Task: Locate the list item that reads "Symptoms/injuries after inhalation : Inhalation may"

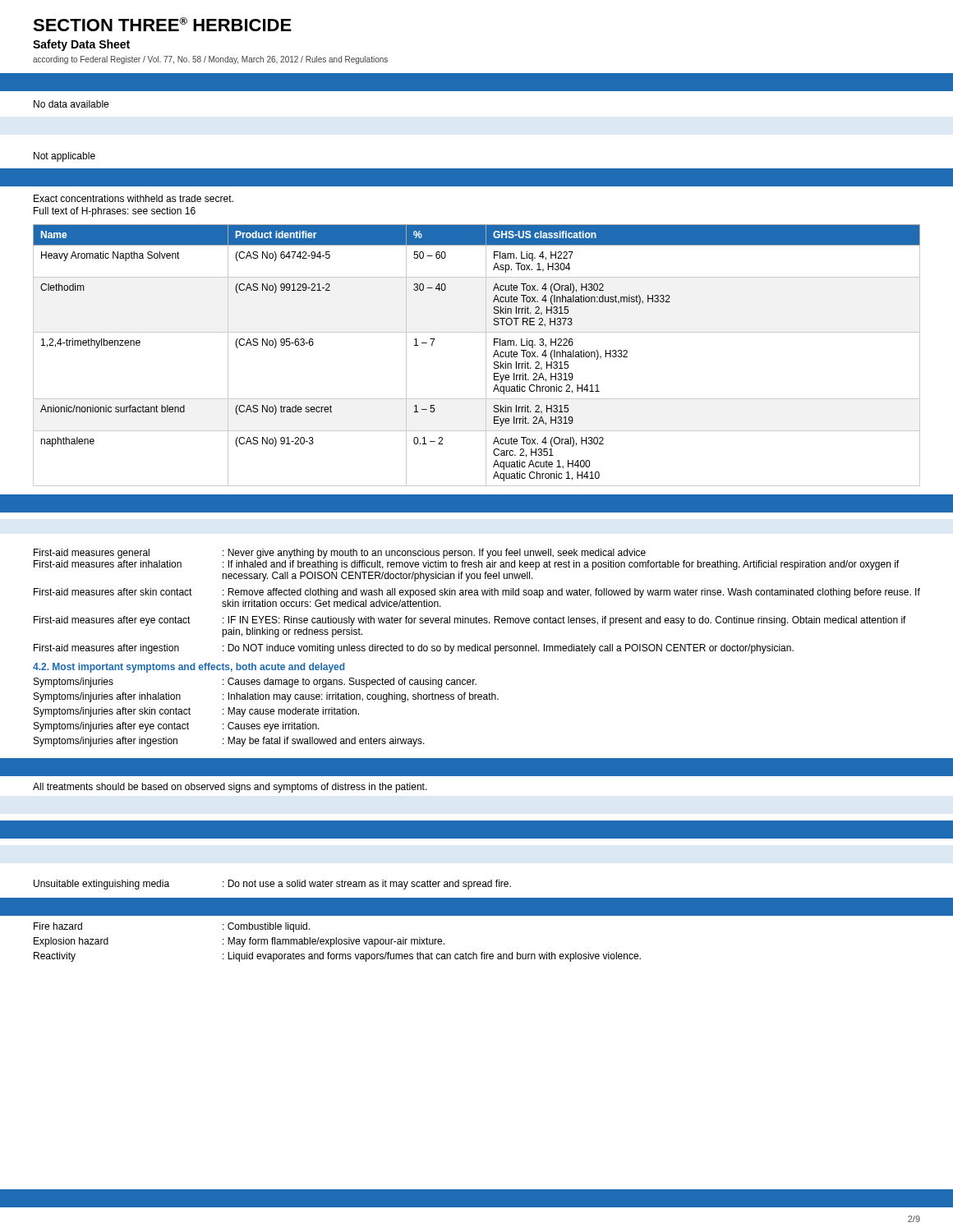Action: pyautogui.click(x=476, y=697)
